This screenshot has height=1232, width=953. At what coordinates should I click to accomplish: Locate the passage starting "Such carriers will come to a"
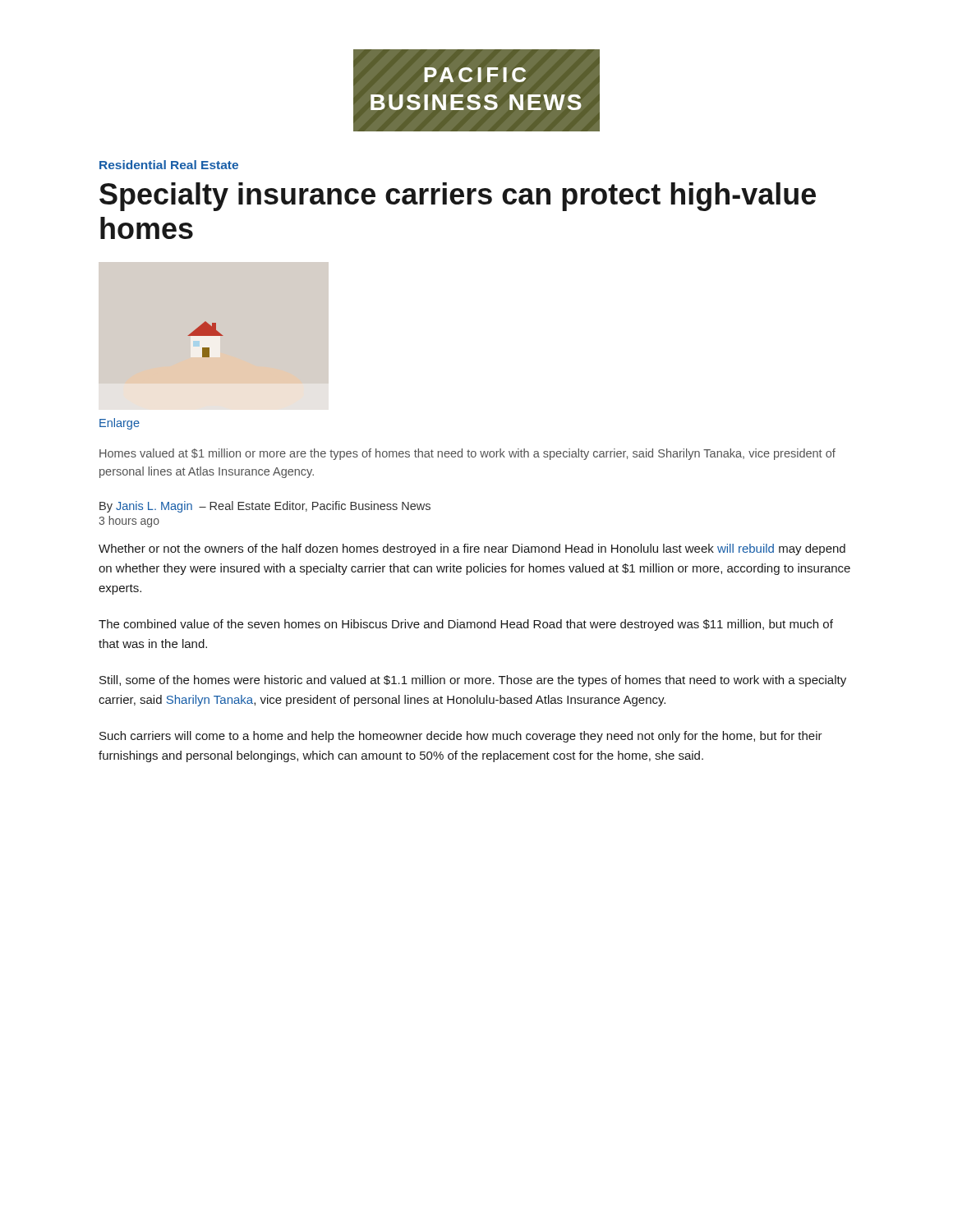point(460,745)
